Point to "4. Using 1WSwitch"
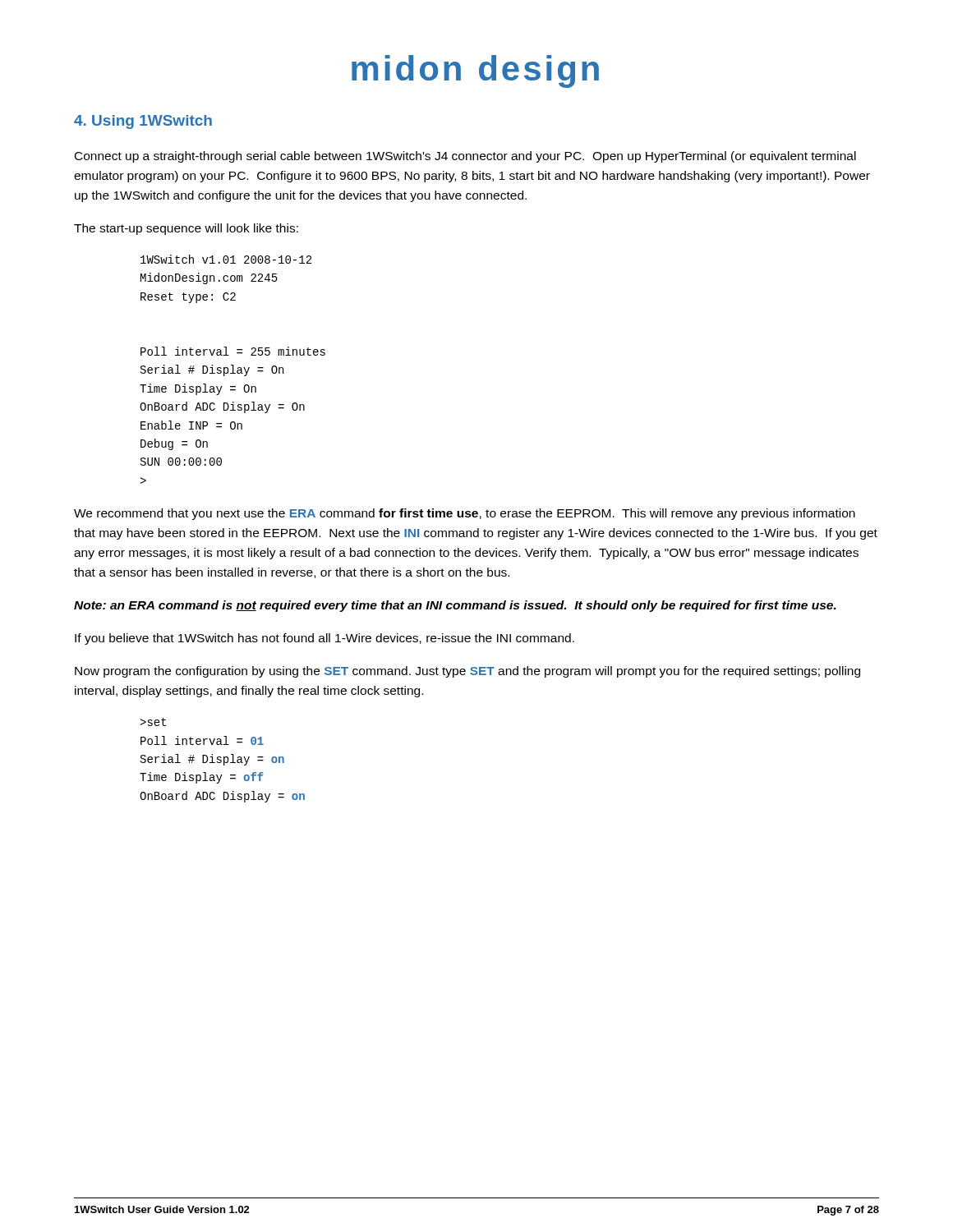The height and width of the screenshot is (1232, 953). (143, 120)
